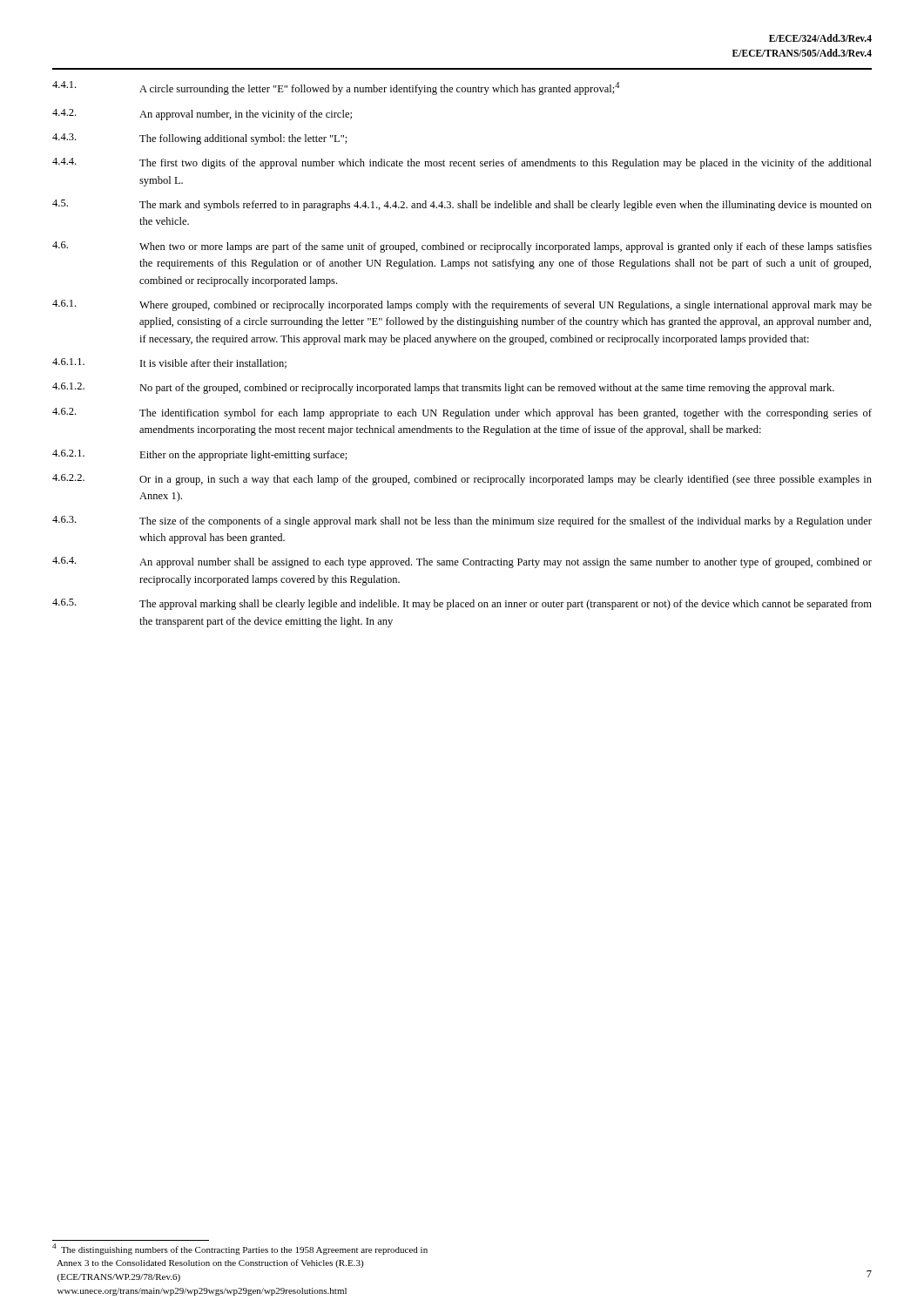924x1307 pixels.
Task: Point to the element starting "4.6. When two or more"
Action: coord(462,264)
